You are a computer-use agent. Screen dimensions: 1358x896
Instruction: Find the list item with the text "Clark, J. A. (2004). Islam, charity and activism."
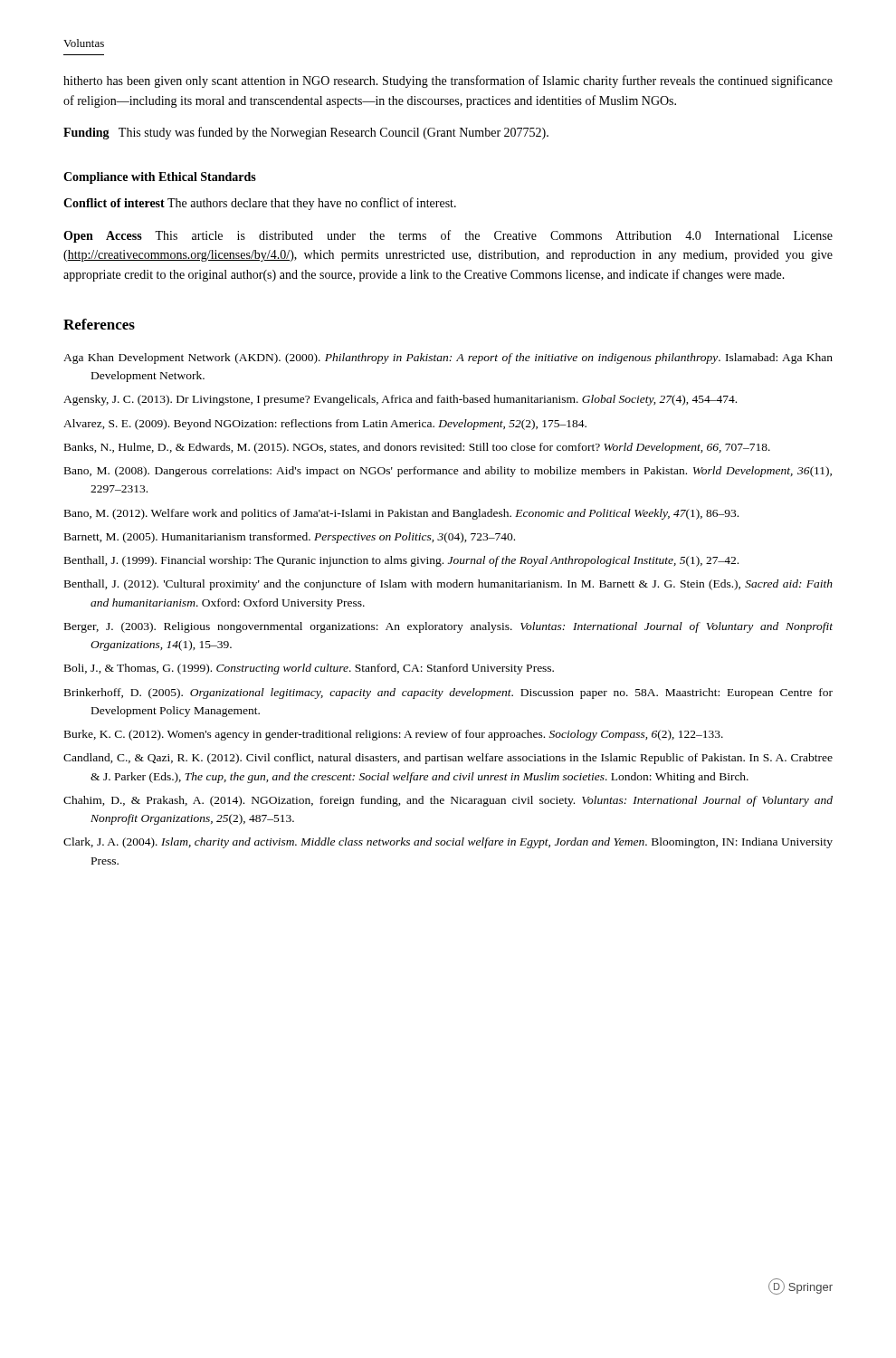pos(448,851)
